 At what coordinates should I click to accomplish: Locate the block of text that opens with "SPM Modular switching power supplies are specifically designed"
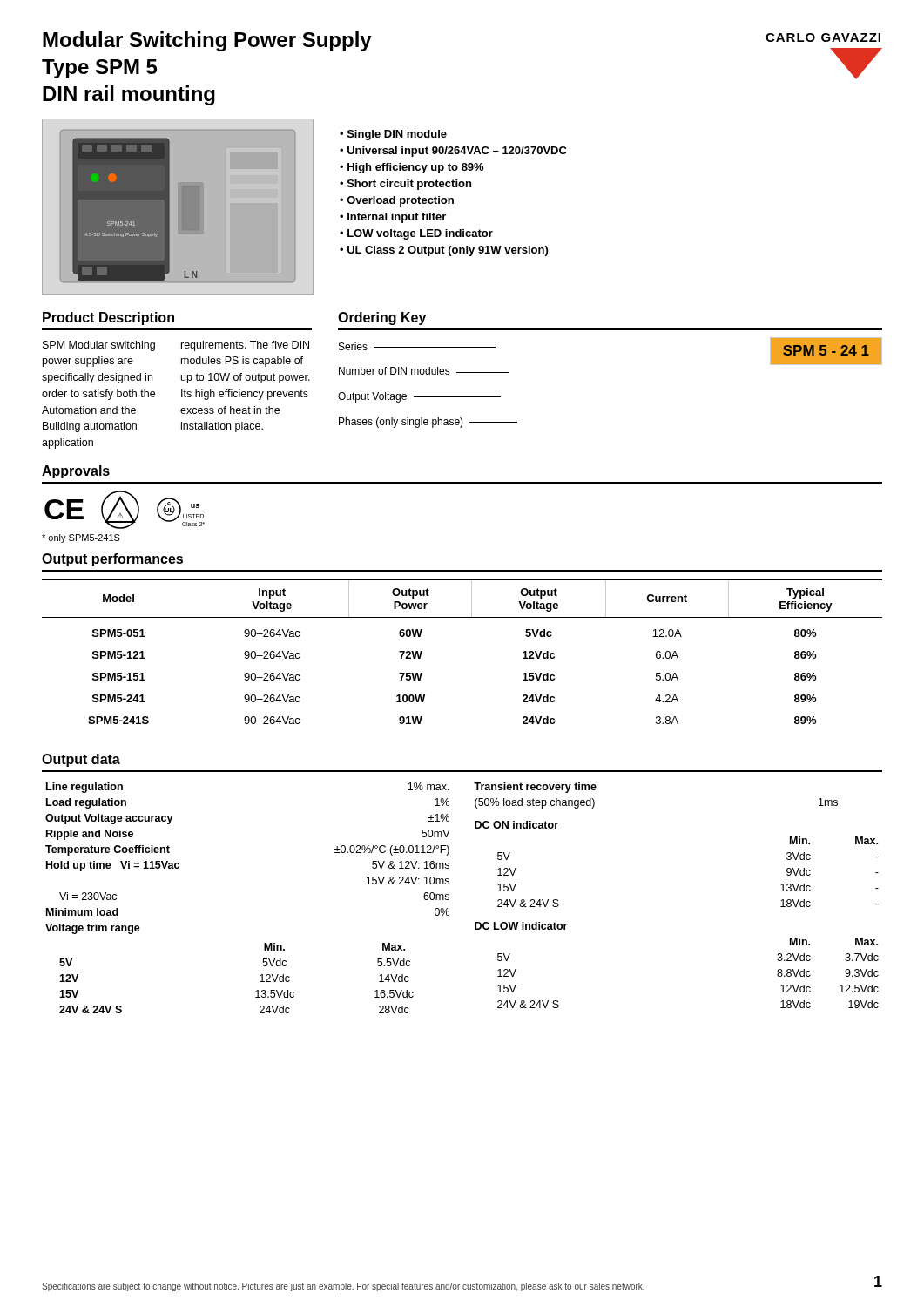(x=177, y=394)
